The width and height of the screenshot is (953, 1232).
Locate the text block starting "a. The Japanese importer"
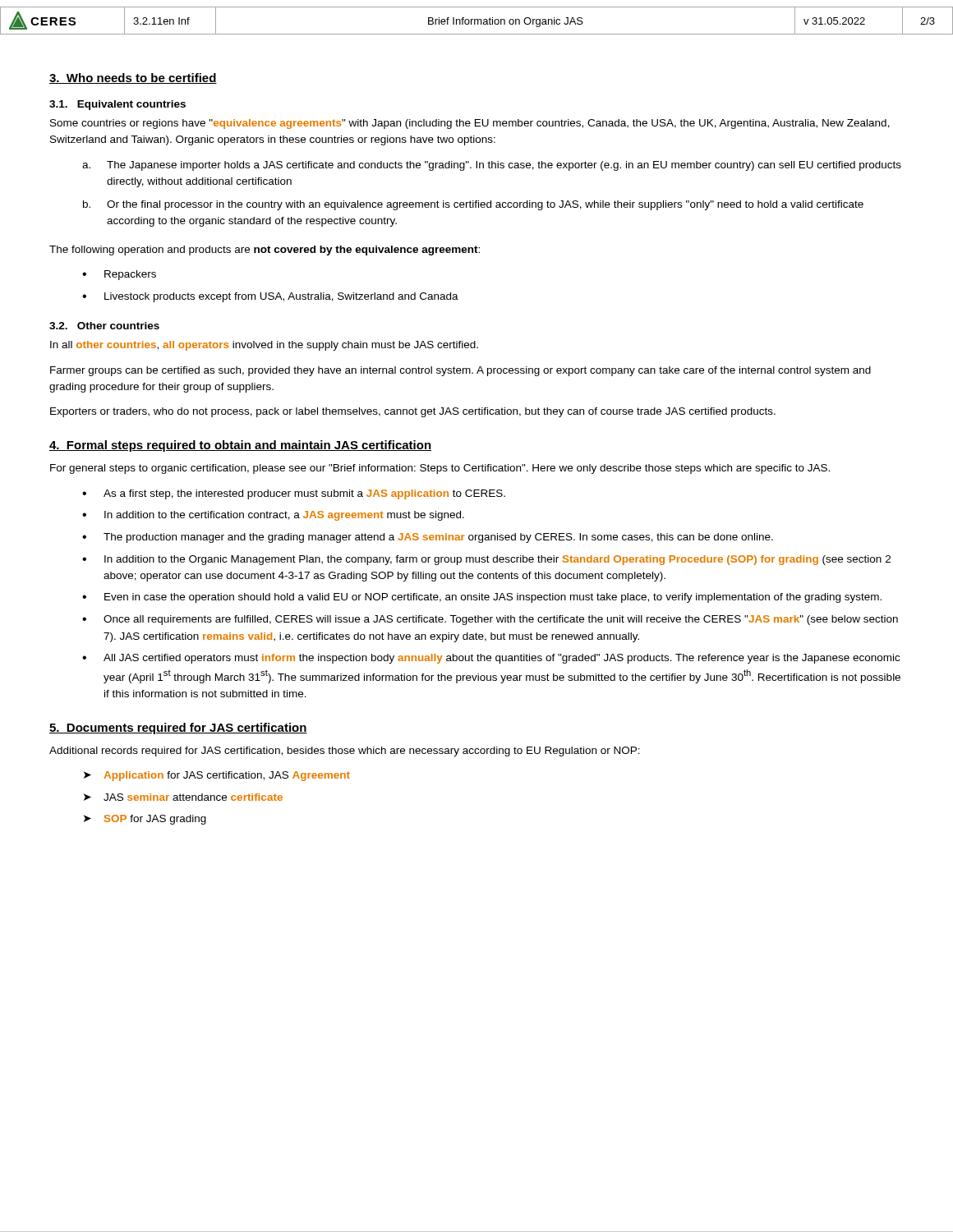[493, 173]
